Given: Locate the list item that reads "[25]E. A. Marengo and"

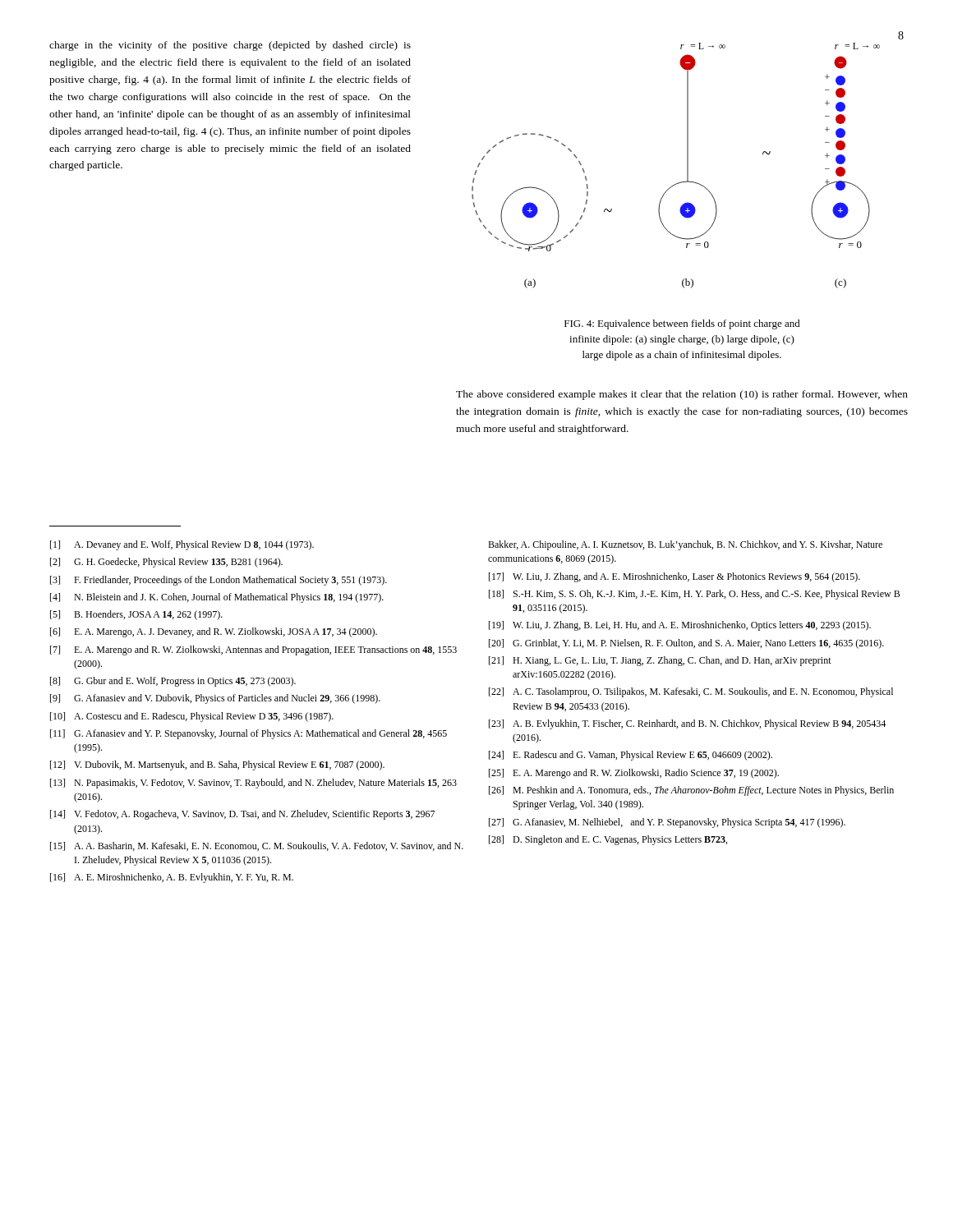Looking at the screenshot, I should coord(696,773).
